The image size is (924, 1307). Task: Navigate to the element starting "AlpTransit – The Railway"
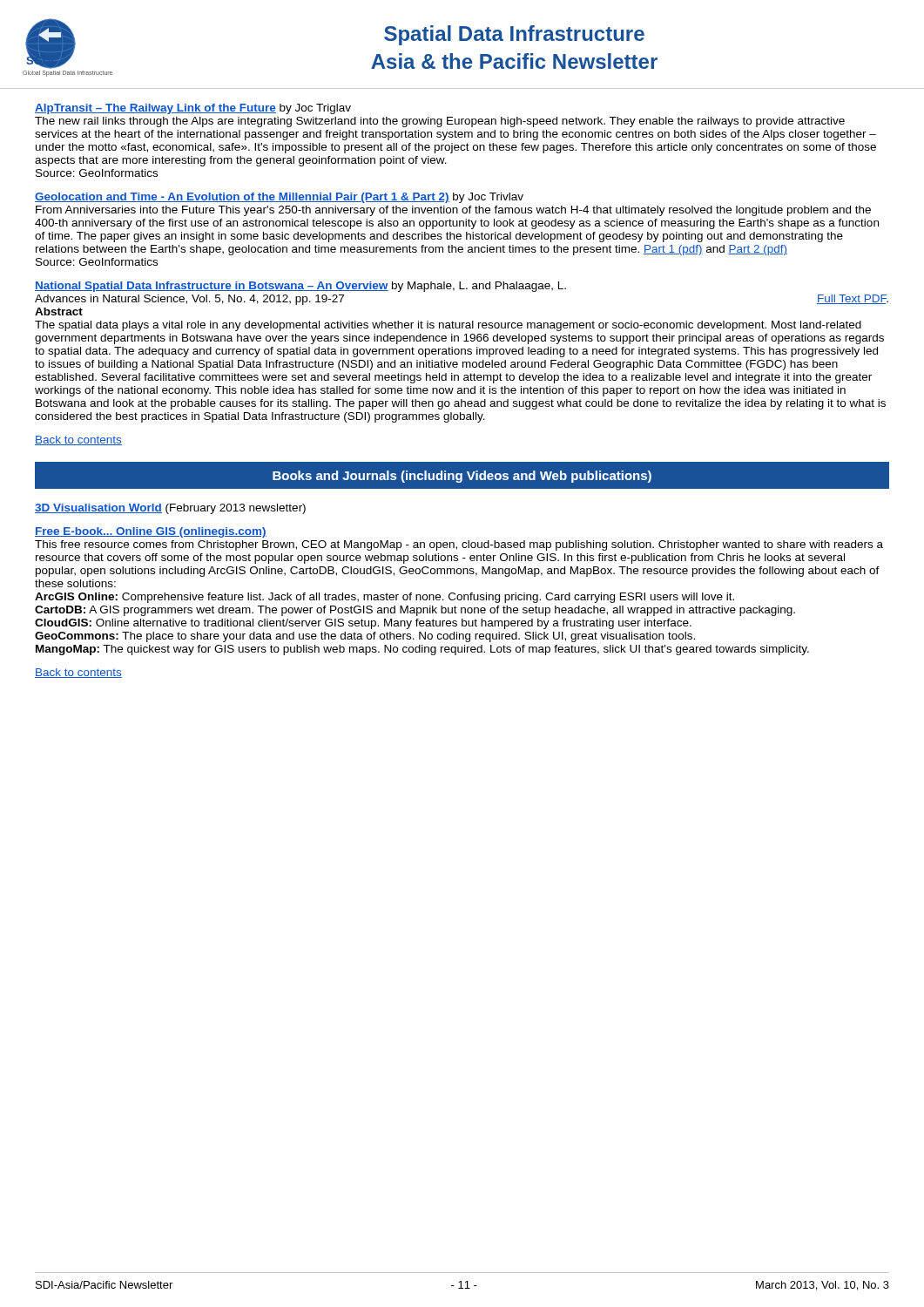(x=456, y=140)
